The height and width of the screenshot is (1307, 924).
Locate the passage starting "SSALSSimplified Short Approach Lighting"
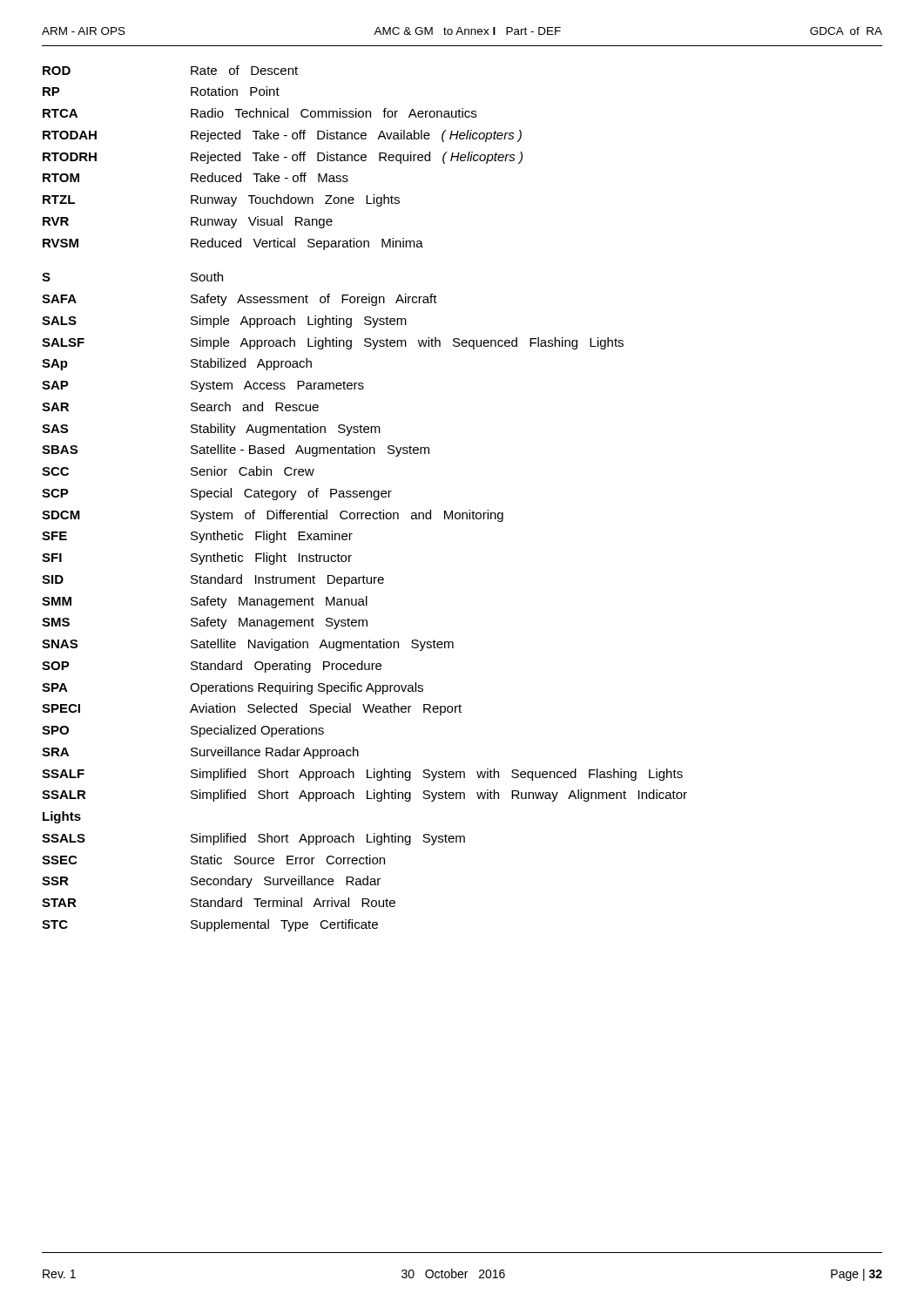(x=462, y=838)
